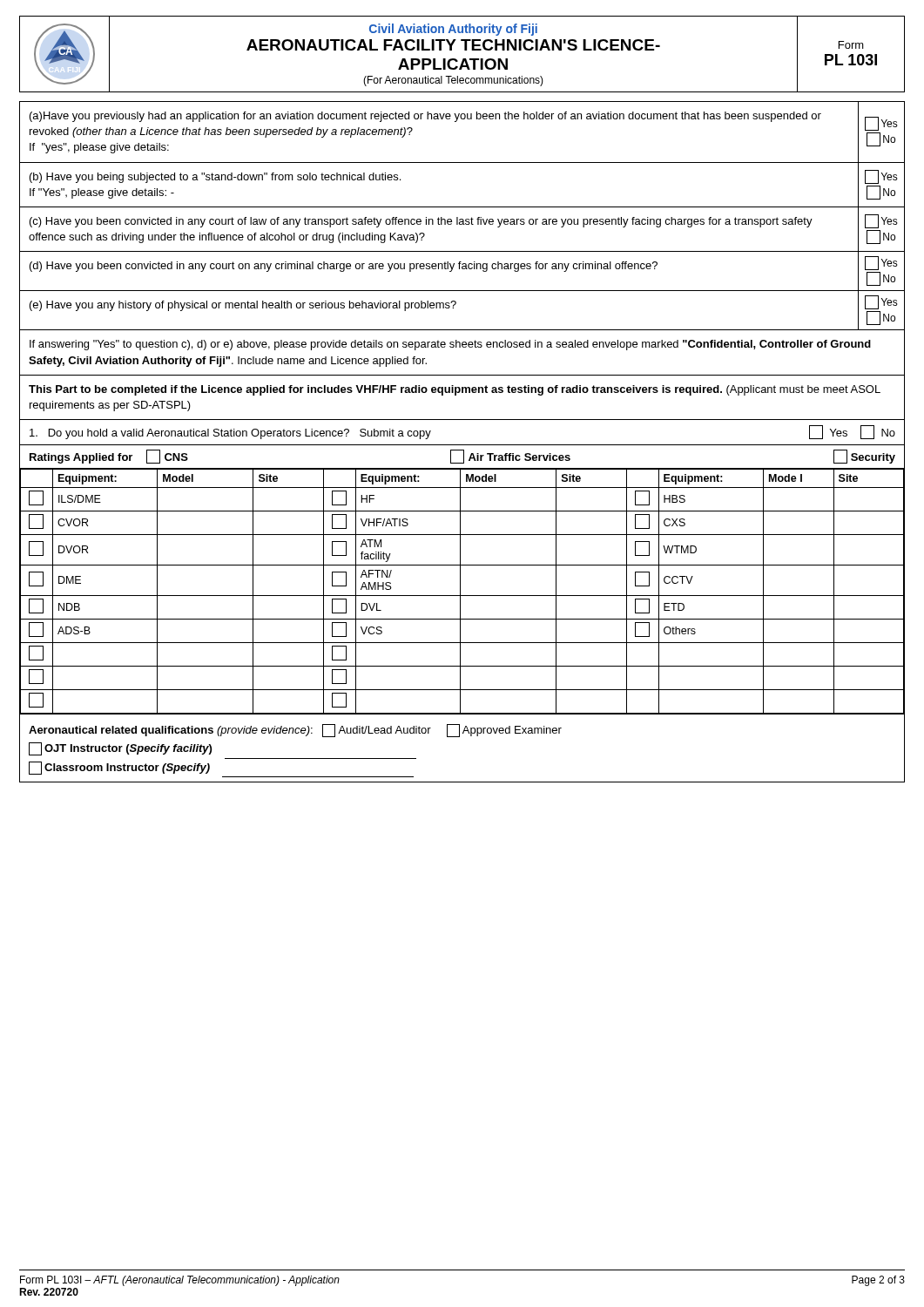The height and width of the screenshot is (1307, 924).
Task: Locate the element starting "(e) Have you any history of physical or"
Action: pyautogui.click(x=462, y=310)
